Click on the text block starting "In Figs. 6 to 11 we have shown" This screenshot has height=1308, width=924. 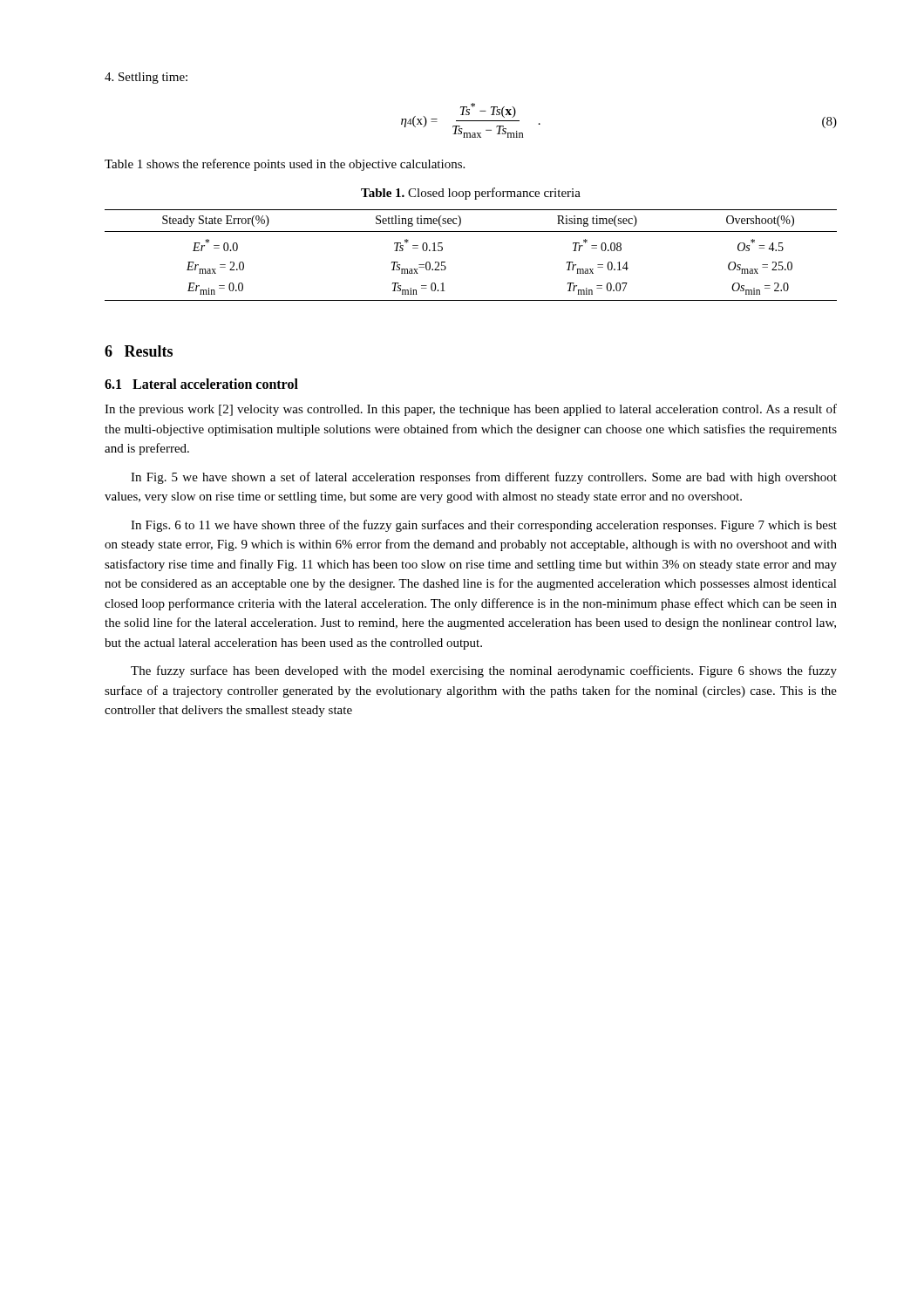(471, 584)
